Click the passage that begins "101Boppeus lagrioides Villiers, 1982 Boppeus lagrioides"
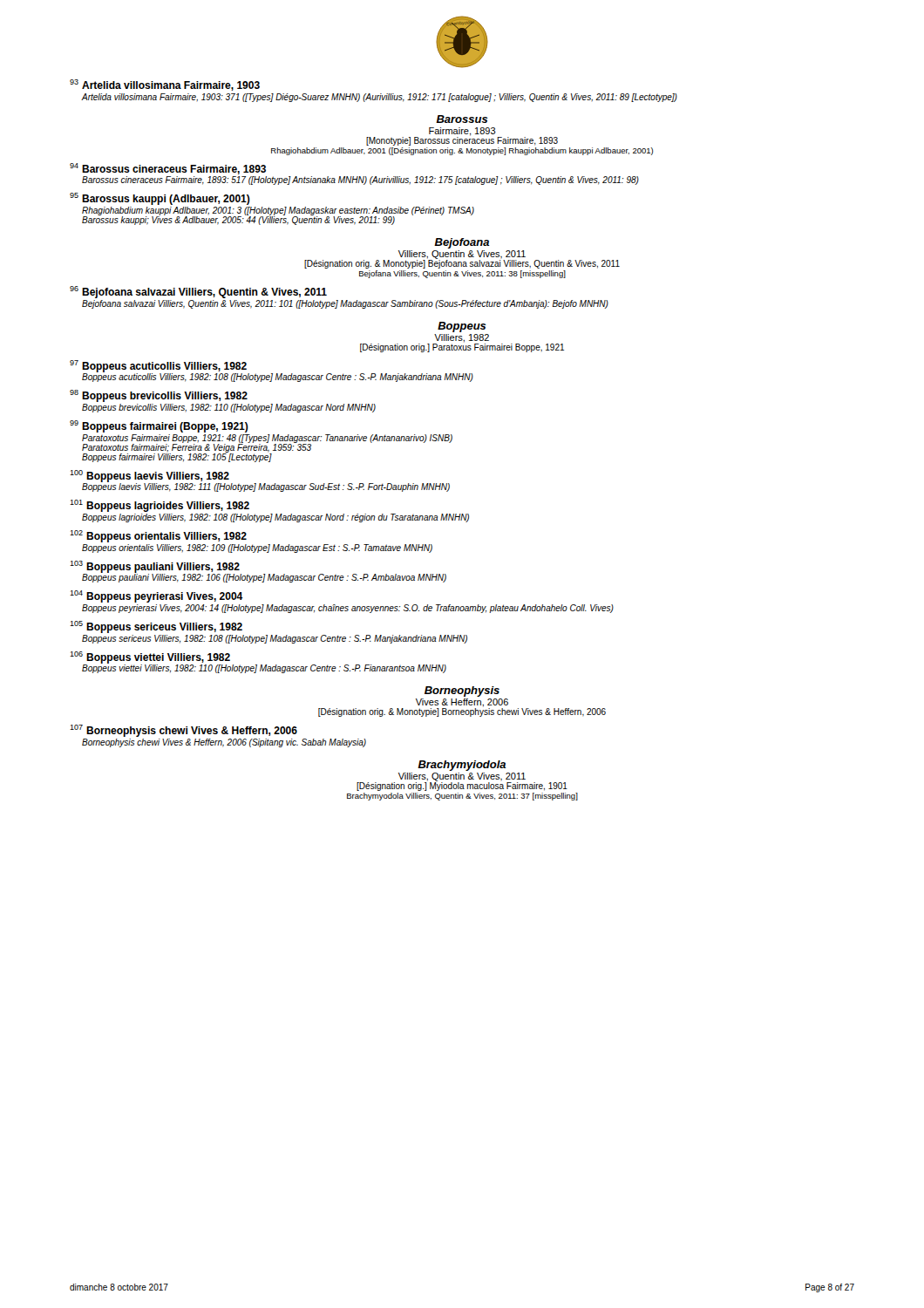This screenshot has height=1308, width=924. pos(462,510)
